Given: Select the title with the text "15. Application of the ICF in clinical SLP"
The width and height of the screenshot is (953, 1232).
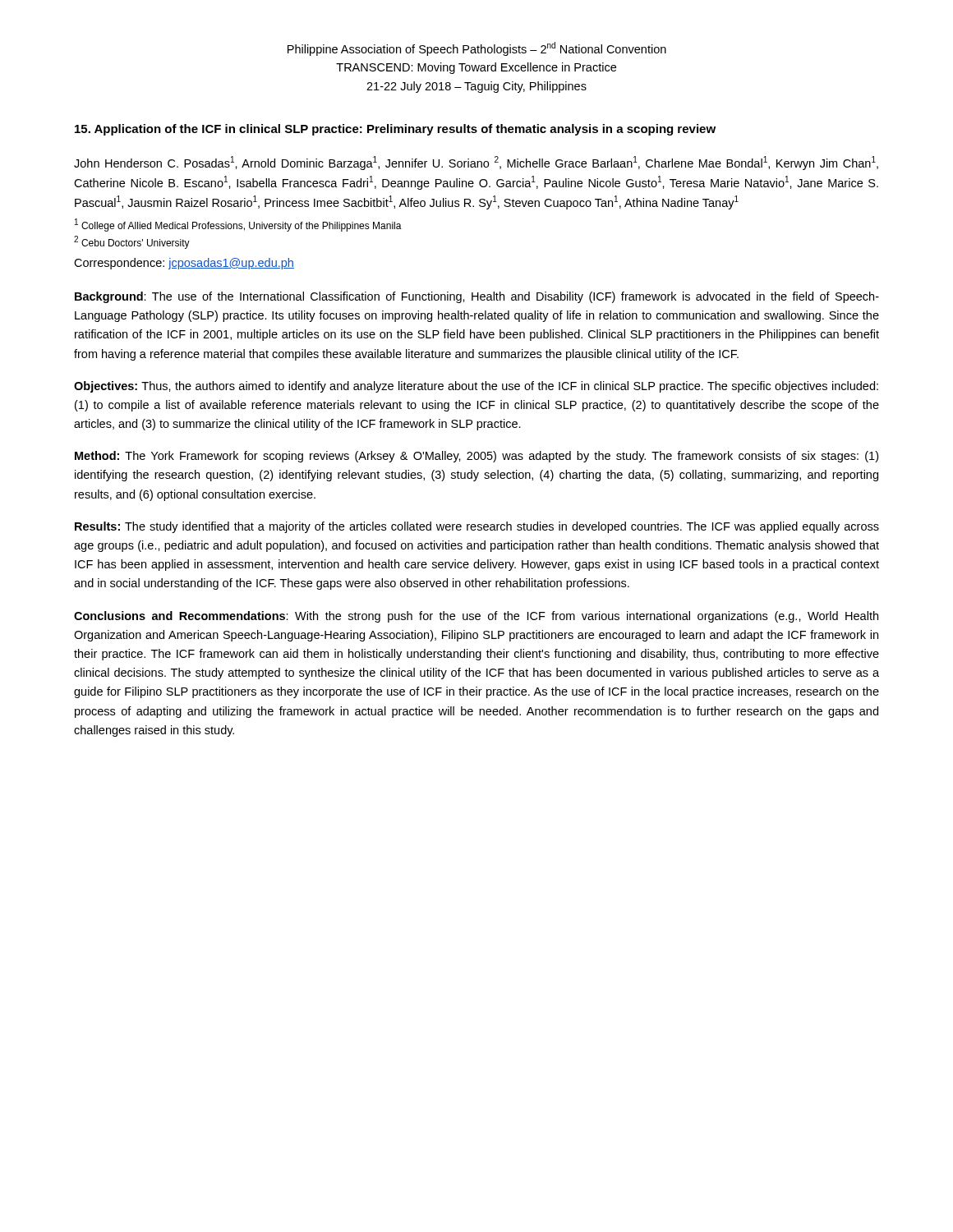Looking at the screenshot, I should pyautogui.click(x=395, y=129).
